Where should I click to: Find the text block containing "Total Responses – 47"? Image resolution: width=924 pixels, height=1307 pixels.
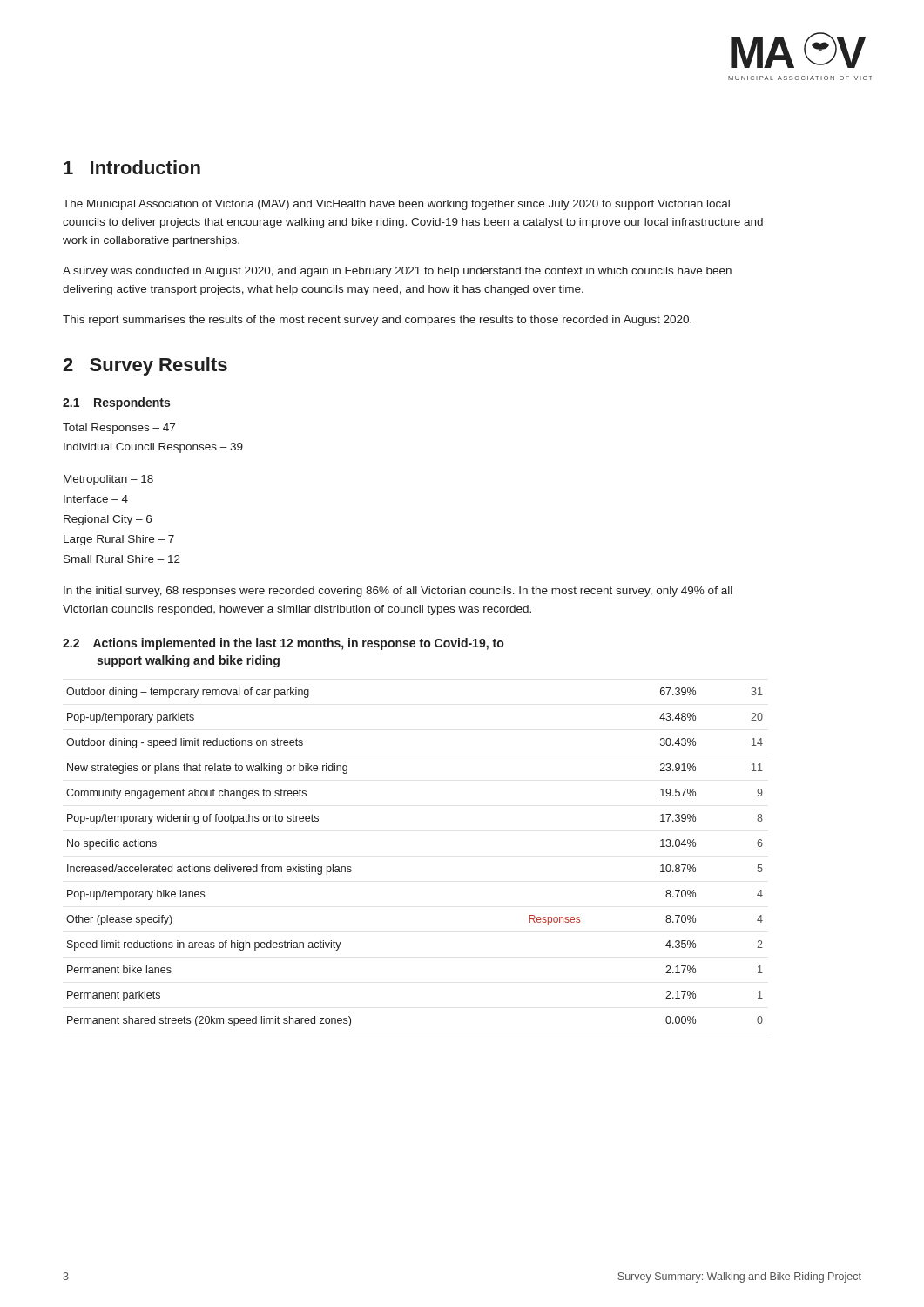(119, 429)
